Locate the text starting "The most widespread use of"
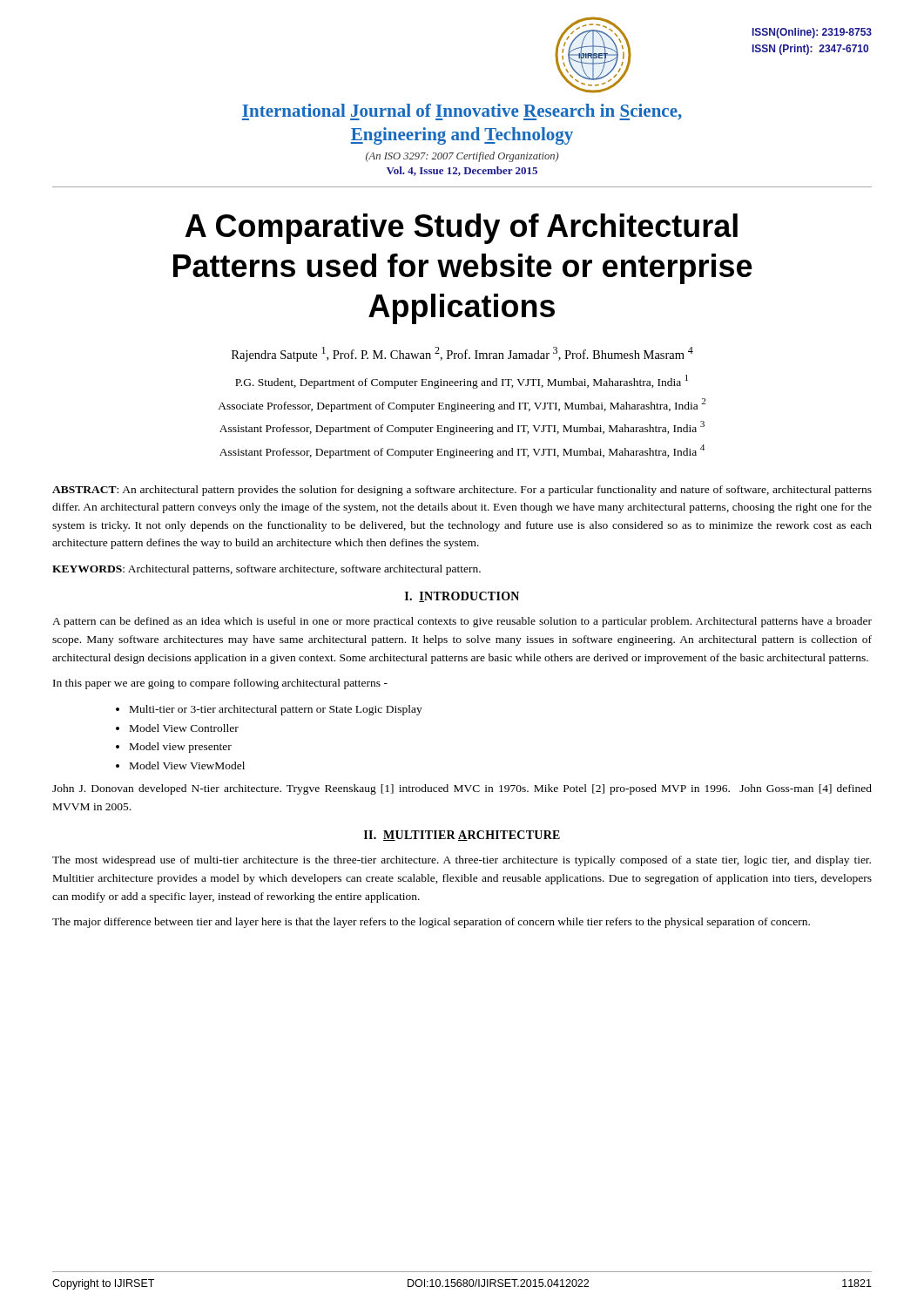Viewport: 924px width, 1307px height. pyautogui.click(x=462, y=878)
